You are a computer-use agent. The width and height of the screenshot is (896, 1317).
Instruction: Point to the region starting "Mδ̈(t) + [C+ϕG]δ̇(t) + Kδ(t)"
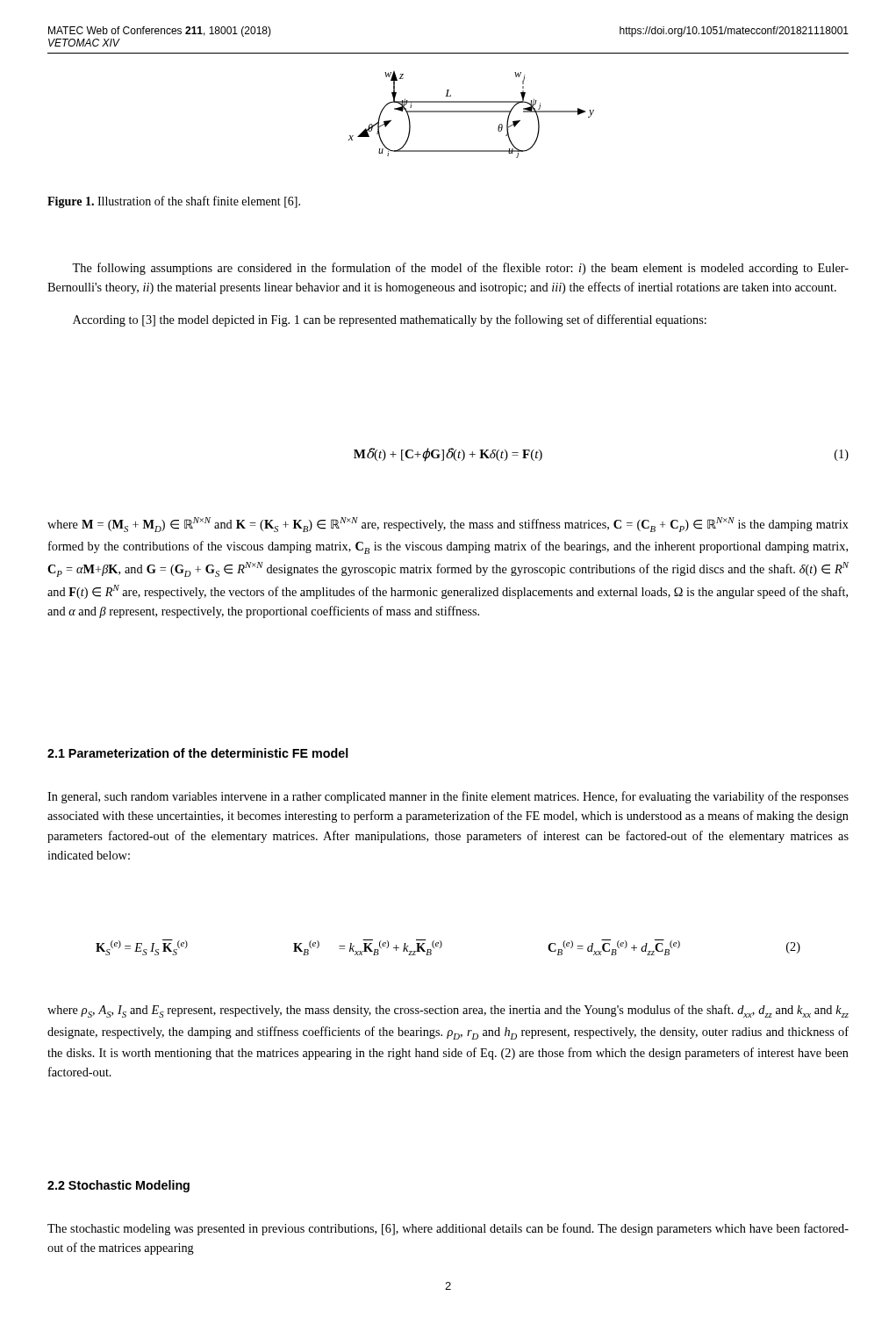coord(443,454)
